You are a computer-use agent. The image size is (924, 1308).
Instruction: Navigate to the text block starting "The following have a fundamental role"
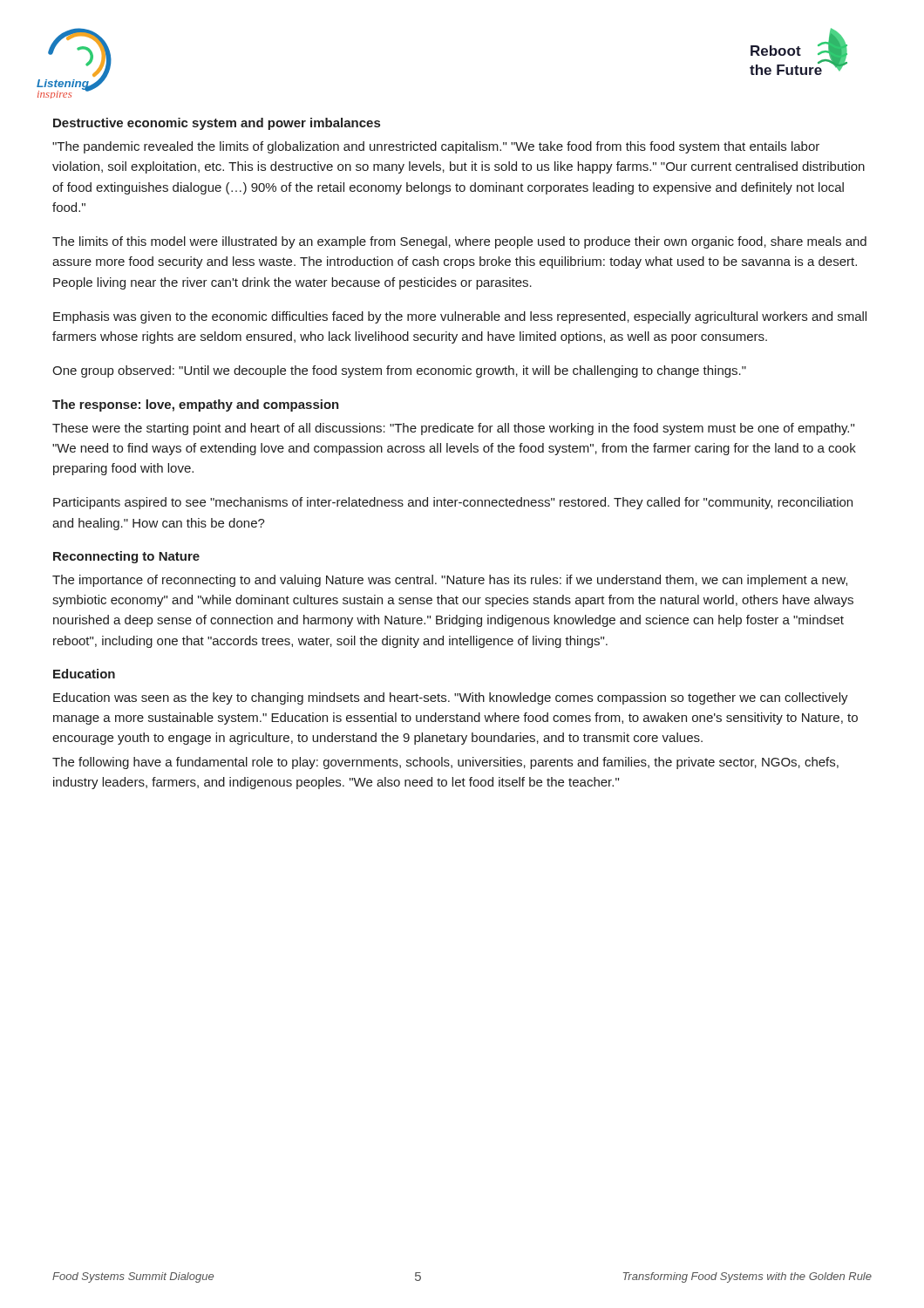coord(446,771)
